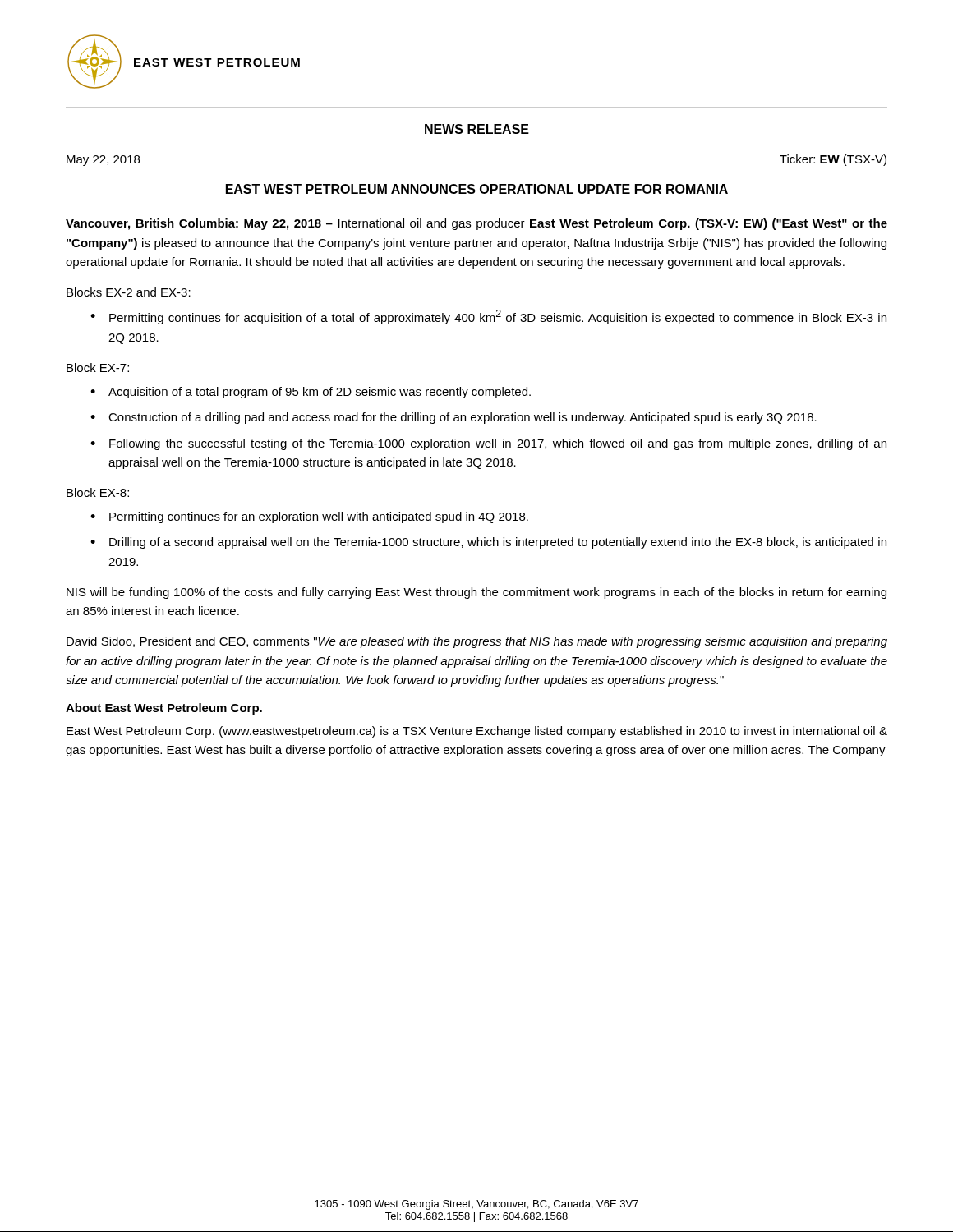The height and width of the screenshot is (1232, 953).
Task: Point to the block beginning "• Permitting continues for an exploration well with"
Action: coord(489,517)
